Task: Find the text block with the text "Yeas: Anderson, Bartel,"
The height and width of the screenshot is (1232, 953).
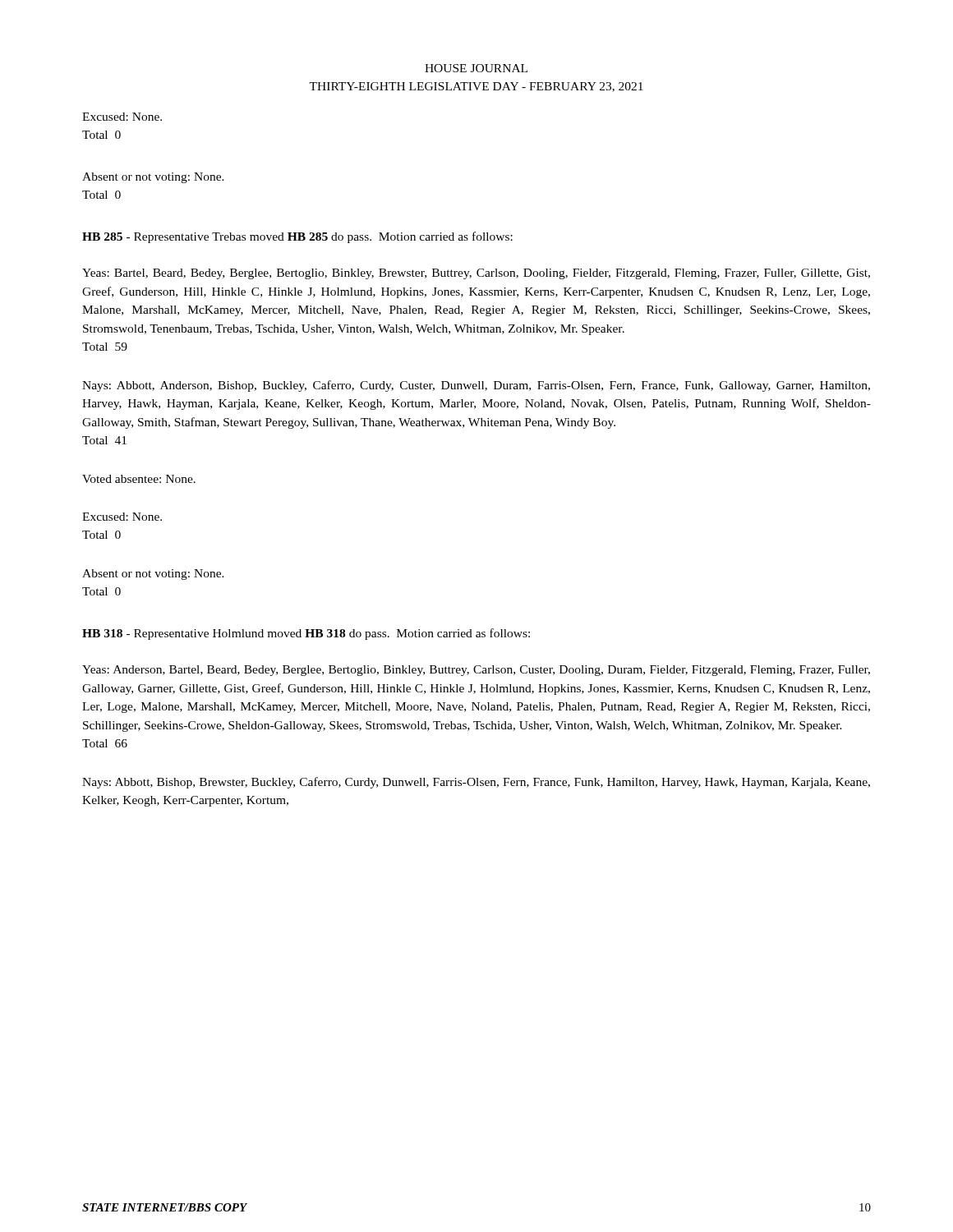Action: click(476, 707)
